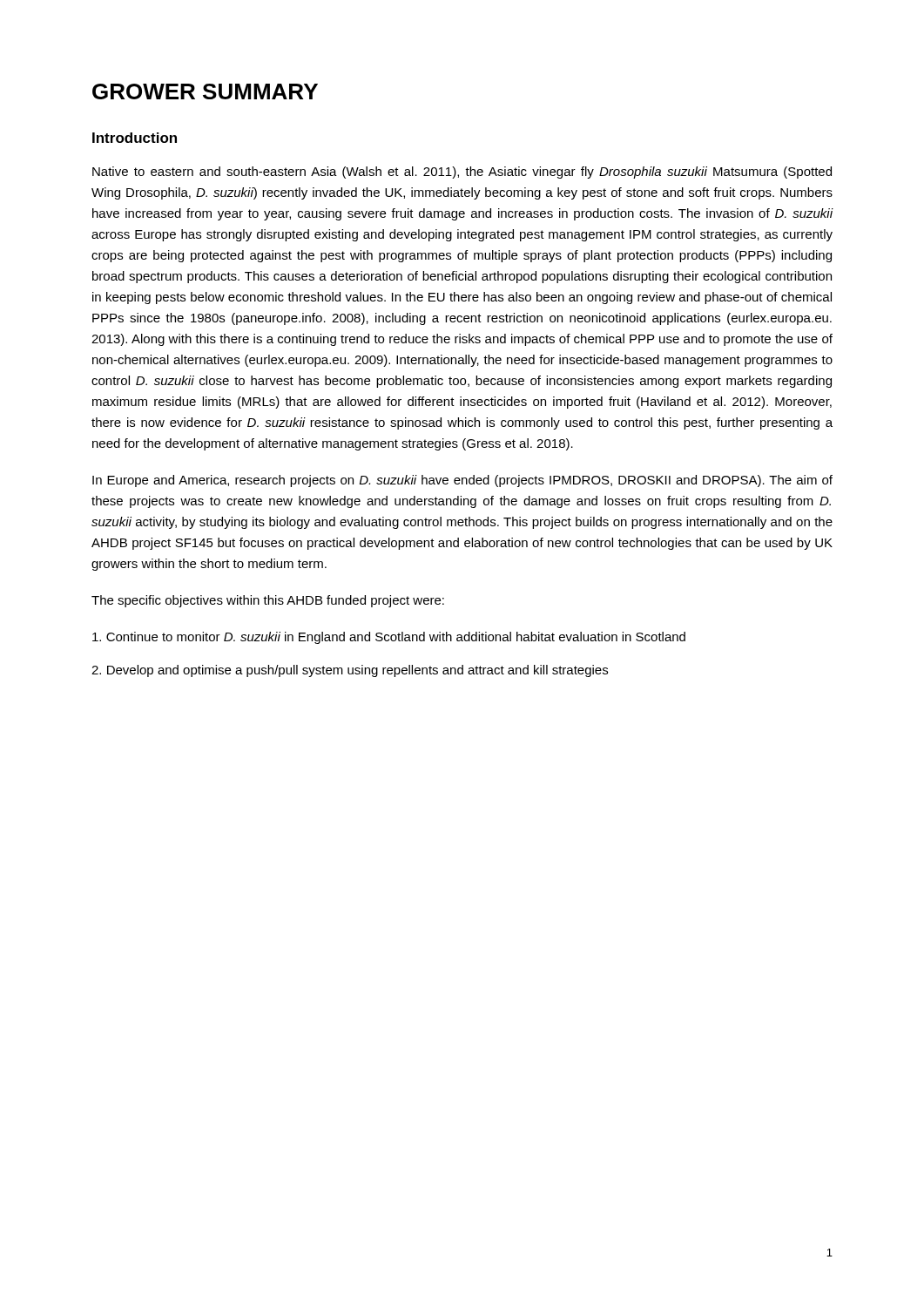Screen dimensions: 1307x924
Task: Click on the title with the text "GROWER SUMMARY"
Action: pyautogui.click(x=205, y=91)
